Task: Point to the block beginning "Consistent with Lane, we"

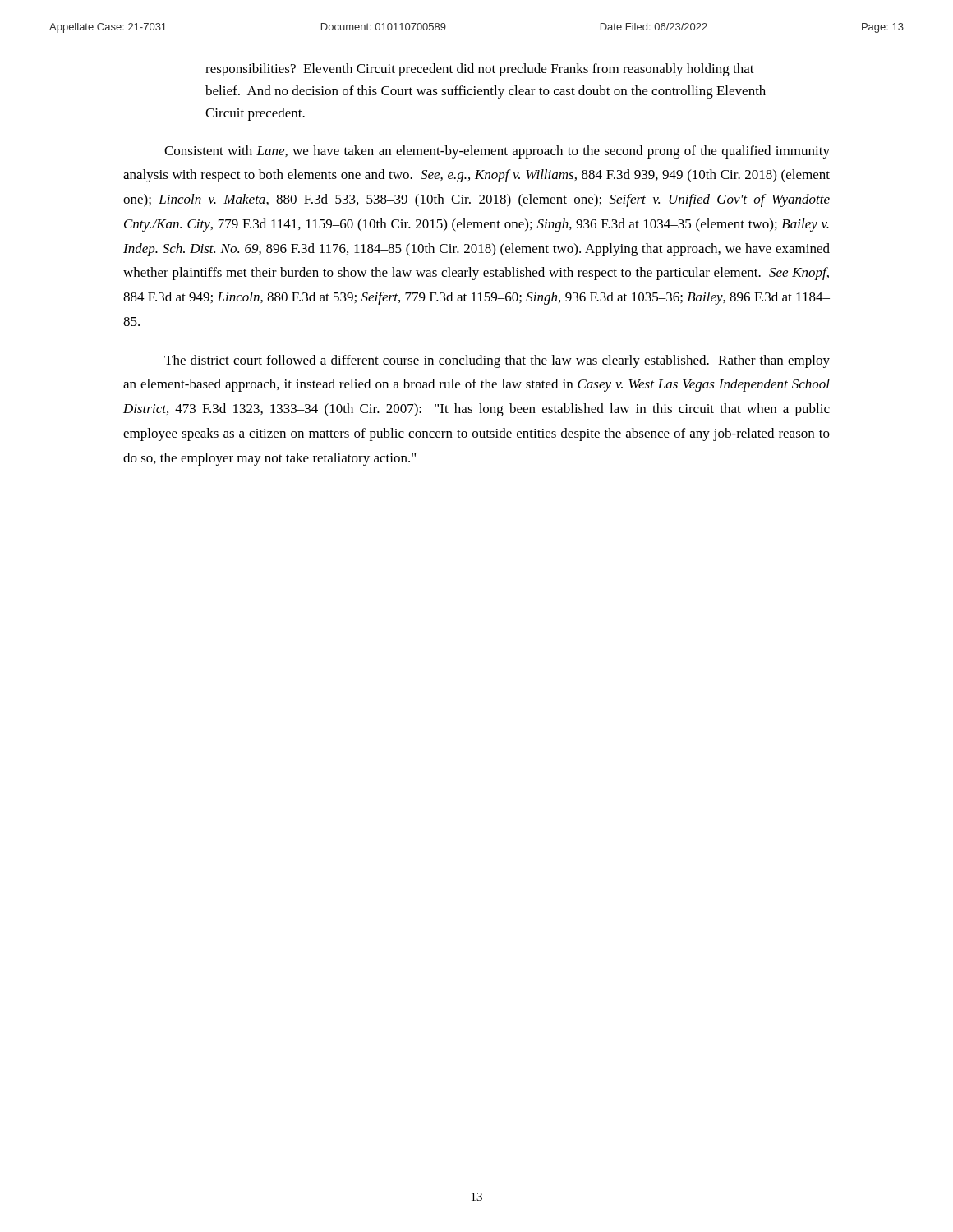Action: pos(476,236)
